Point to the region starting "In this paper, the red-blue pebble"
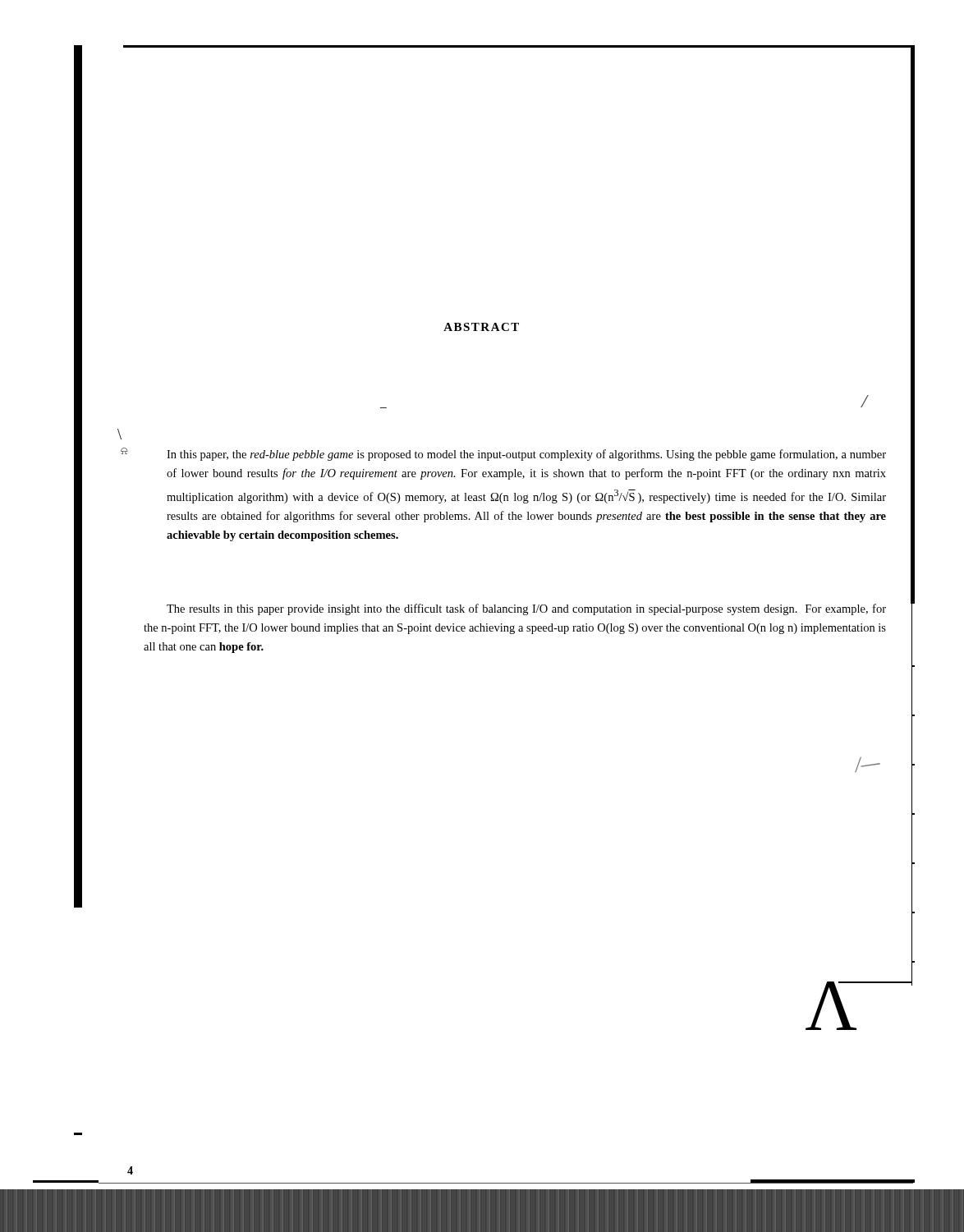This screenshot has width=964, height=1232. click(x=526, y=495)
